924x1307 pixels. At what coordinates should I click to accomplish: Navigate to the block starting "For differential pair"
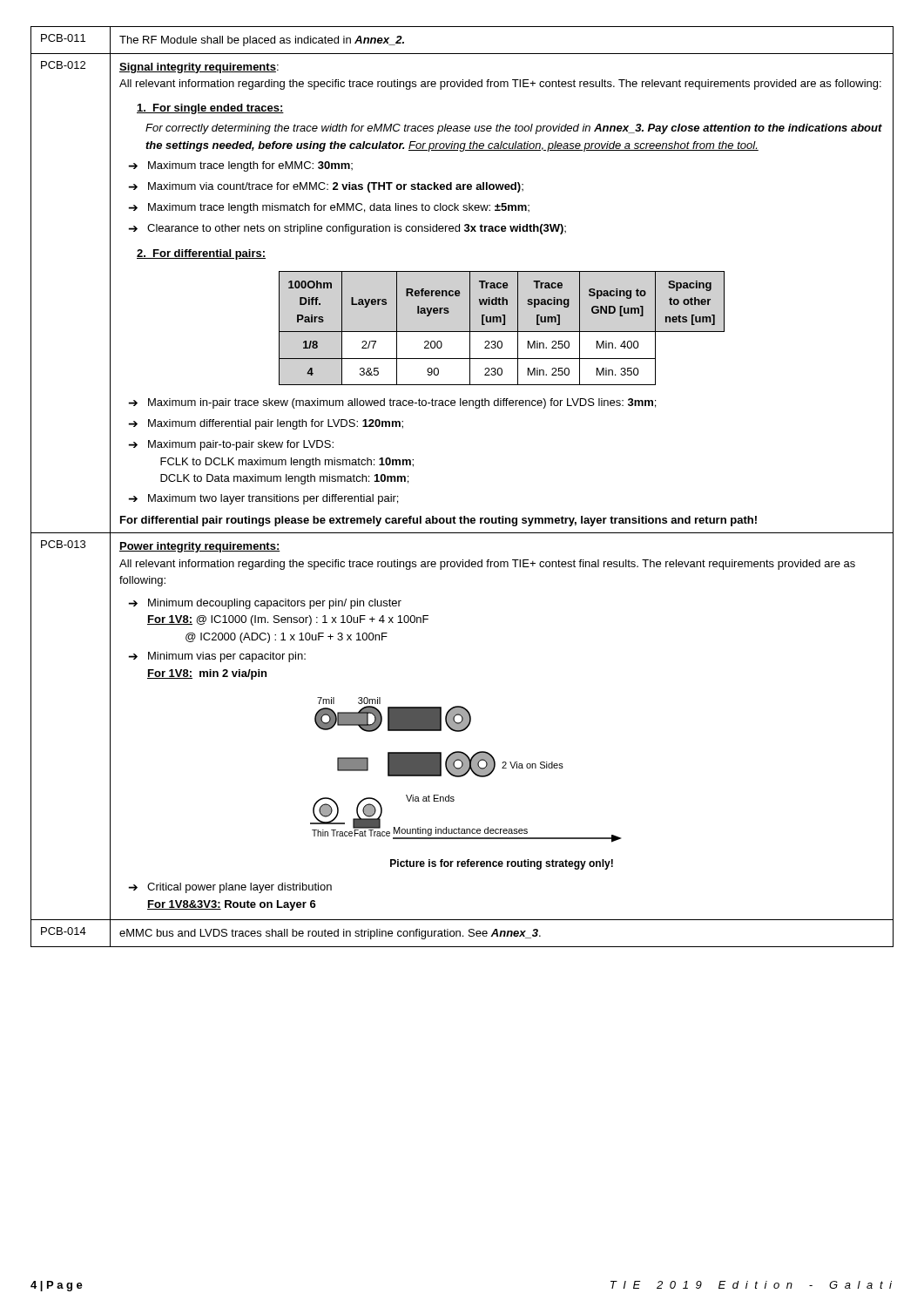click(x=438, y=519)
